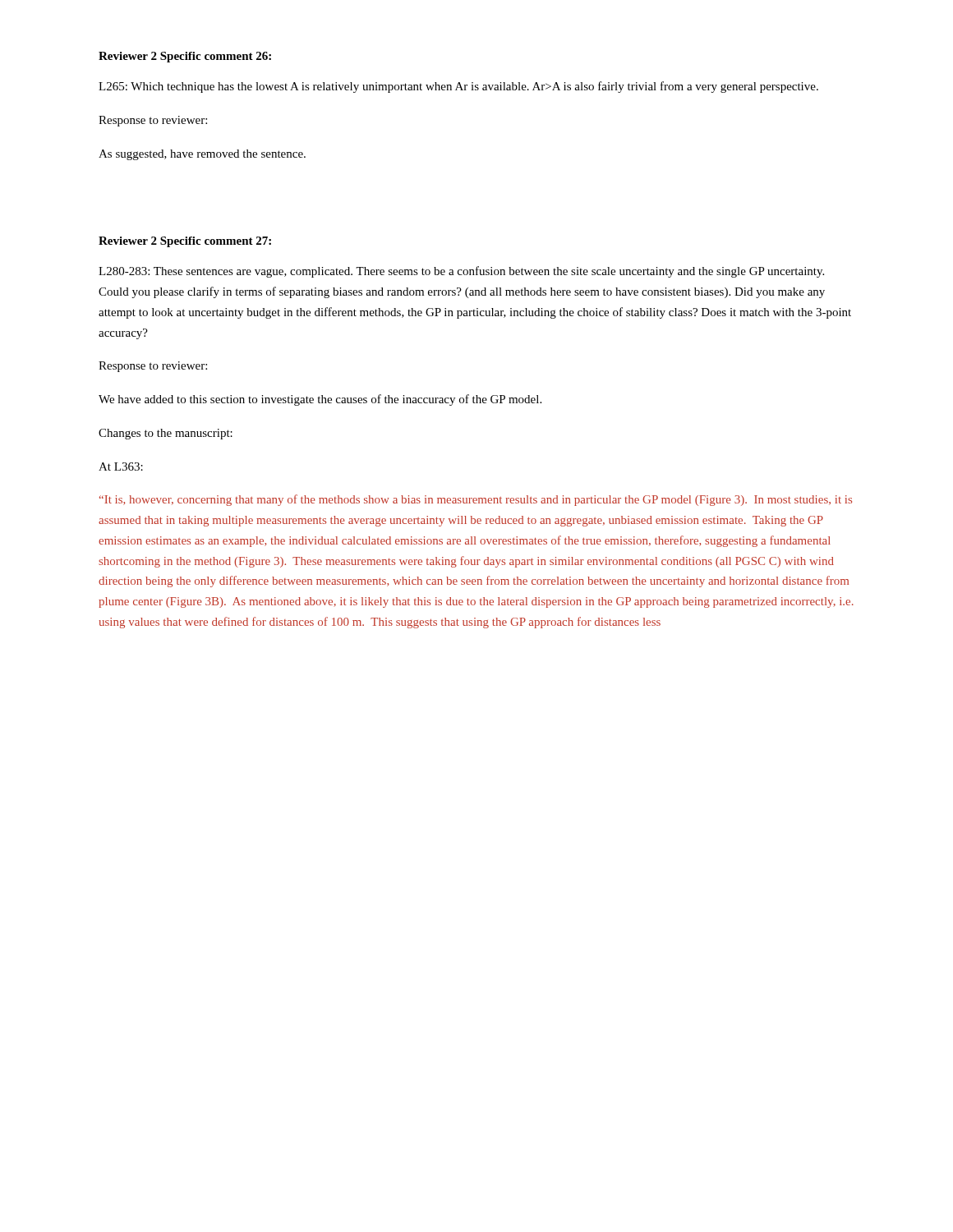Click where it says "Changes to the manuscript:"
Screen dimensions: 1232x953
click(x=166, y=433)
